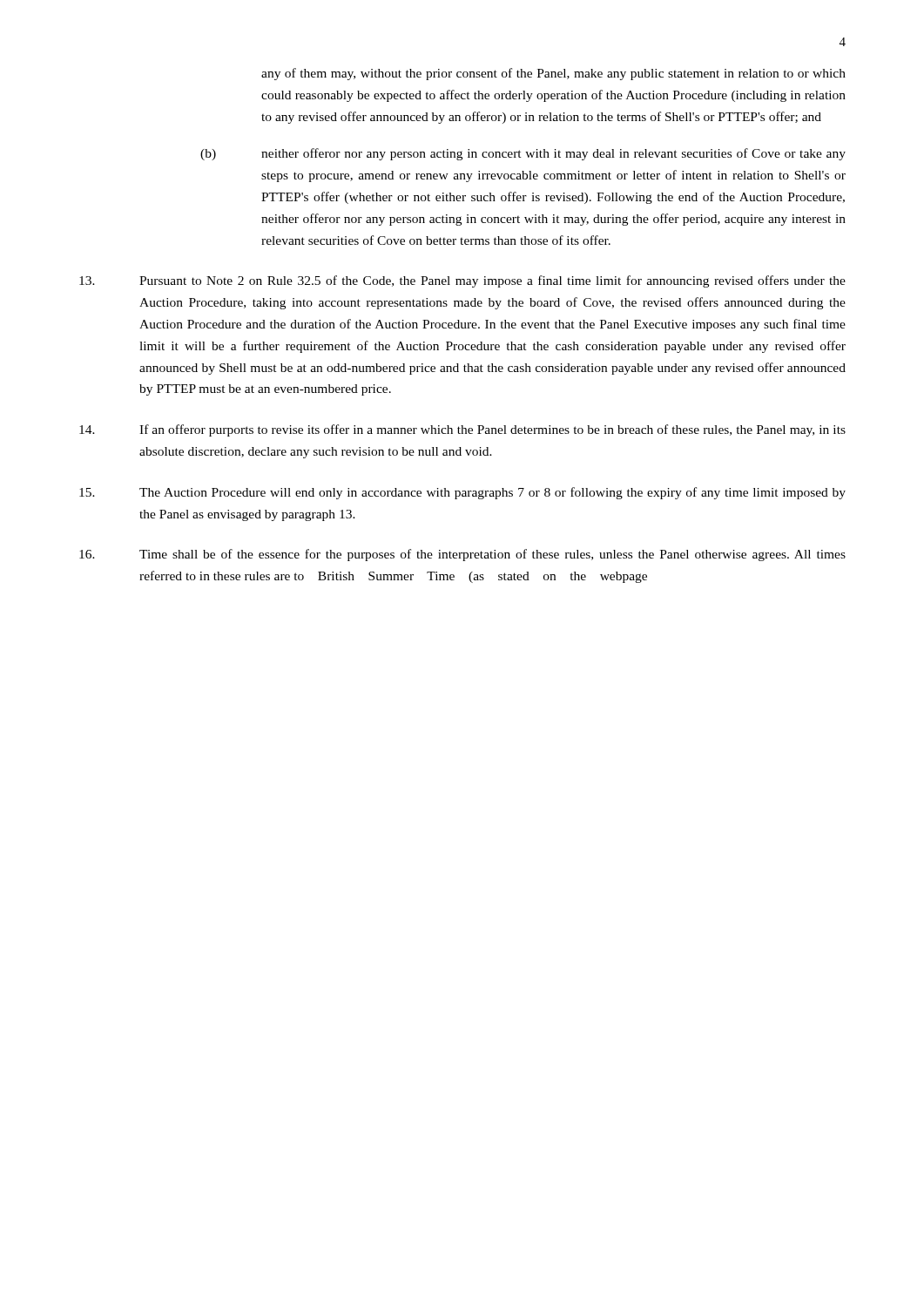Locate the text block that says "any of them may, without the prior consent"
The height and width of the screenshot is (1307, 924).
click(x=553, y=94)
